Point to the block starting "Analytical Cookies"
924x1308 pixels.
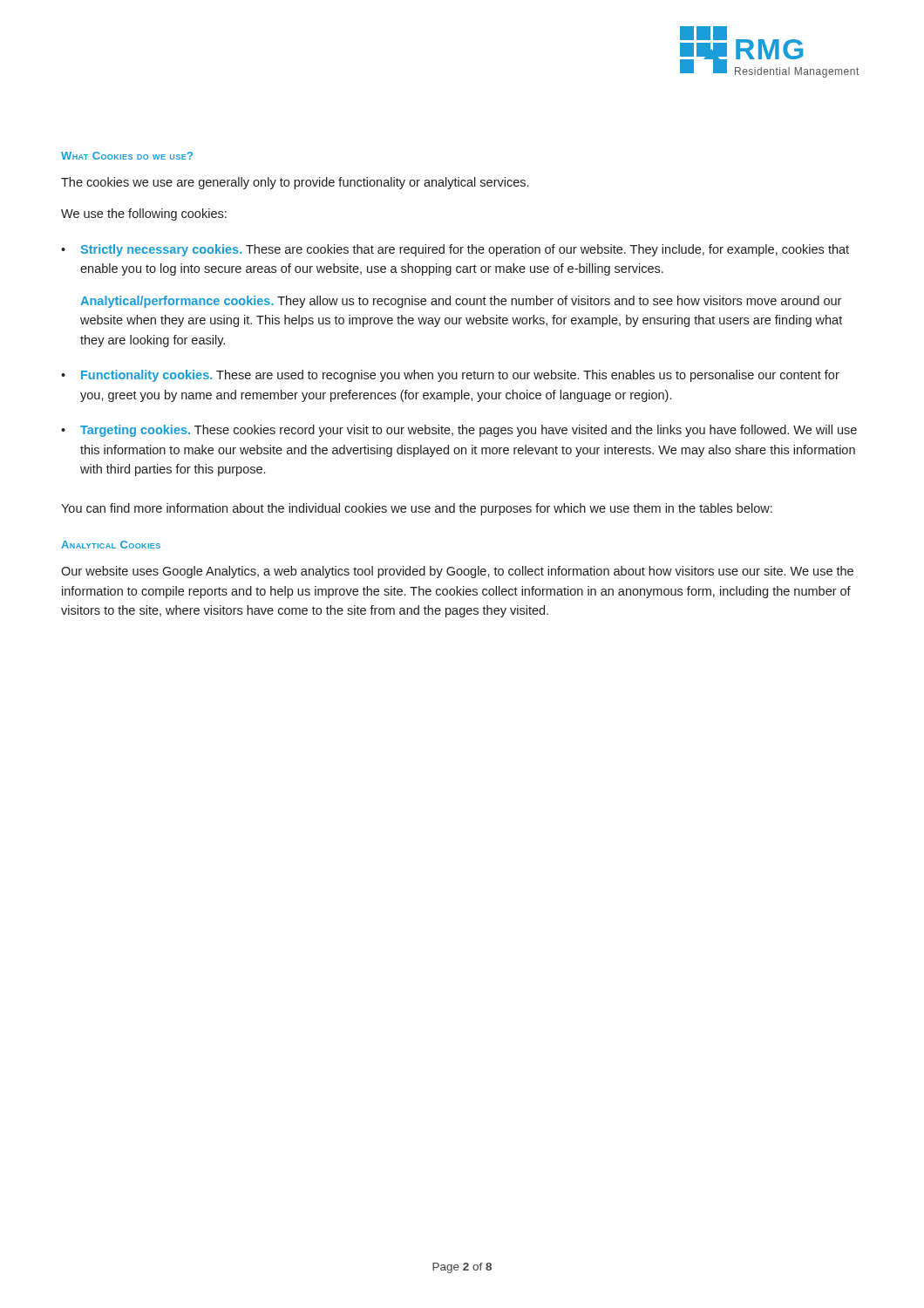click(x=111, y=545)
